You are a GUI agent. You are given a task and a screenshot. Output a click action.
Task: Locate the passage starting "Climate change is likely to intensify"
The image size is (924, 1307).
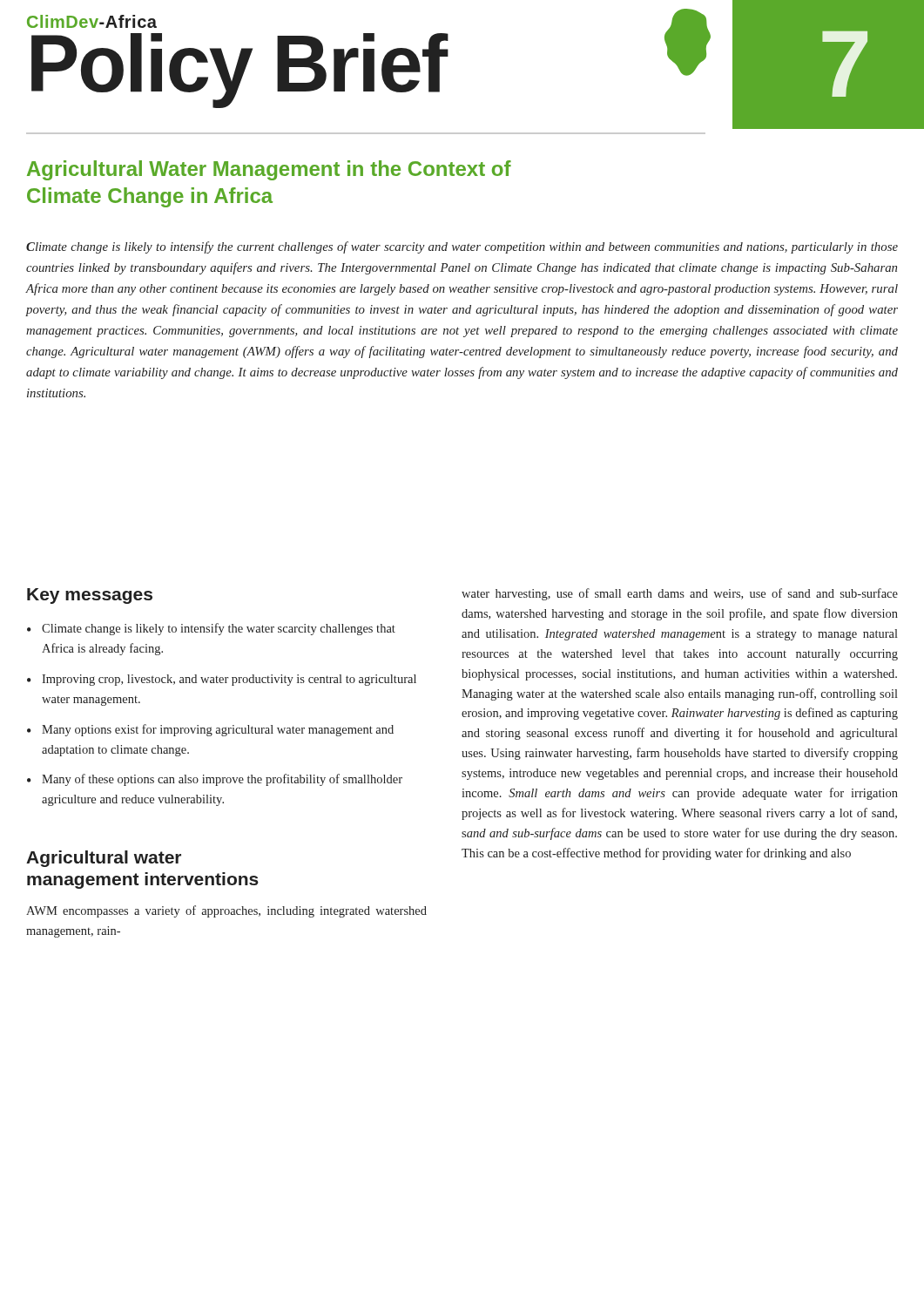[462, 320]
